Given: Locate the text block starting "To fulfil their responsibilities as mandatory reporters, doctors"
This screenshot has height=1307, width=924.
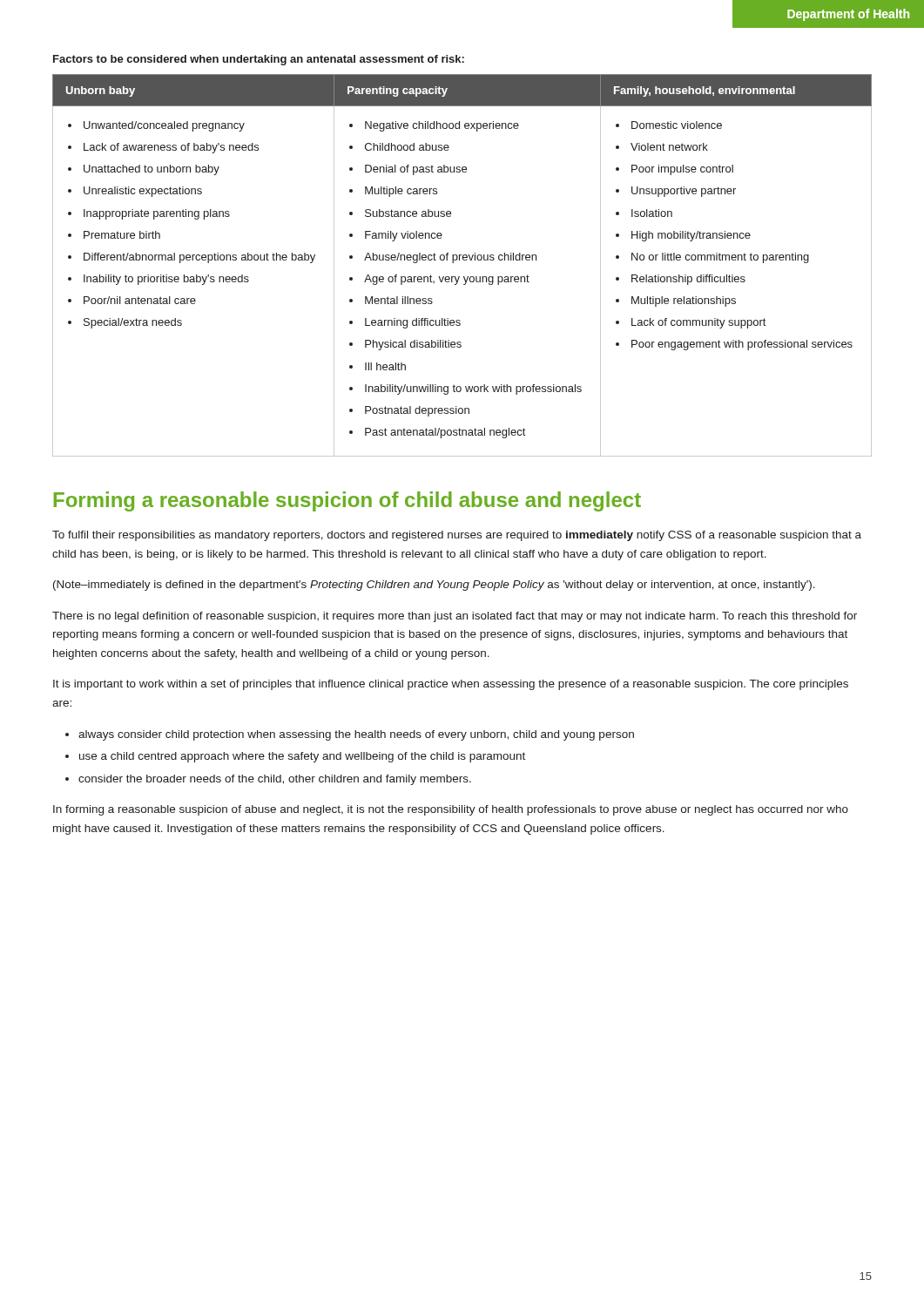Looking at the screenshot, I should (x=457, y=544).
